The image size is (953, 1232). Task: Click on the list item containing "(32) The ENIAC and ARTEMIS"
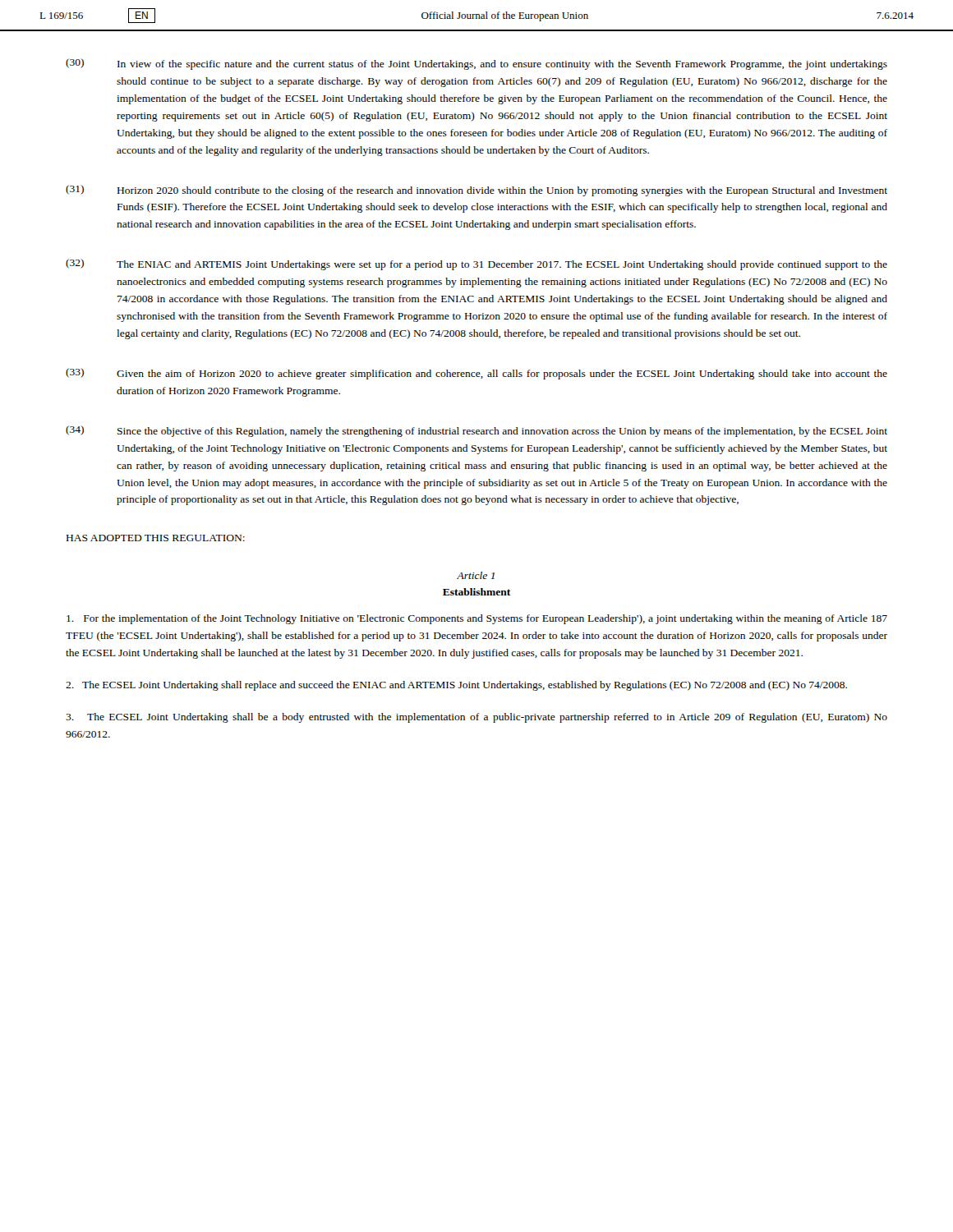pyautogui.click(x=476, y=299)
